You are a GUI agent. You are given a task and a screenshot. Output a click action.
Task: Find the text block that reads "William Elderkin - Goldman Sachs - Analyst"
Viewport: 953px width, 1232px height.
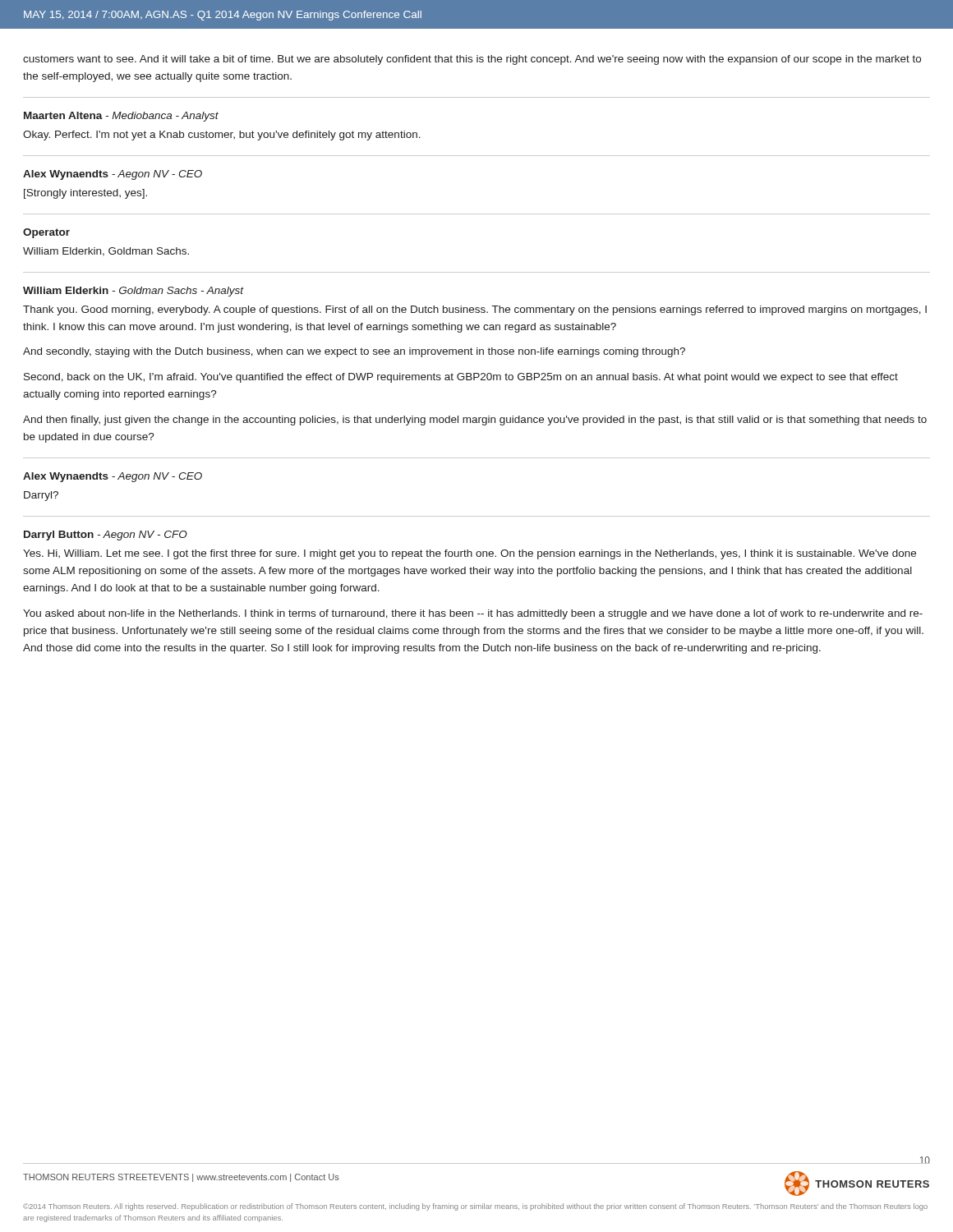coord(476,365)
